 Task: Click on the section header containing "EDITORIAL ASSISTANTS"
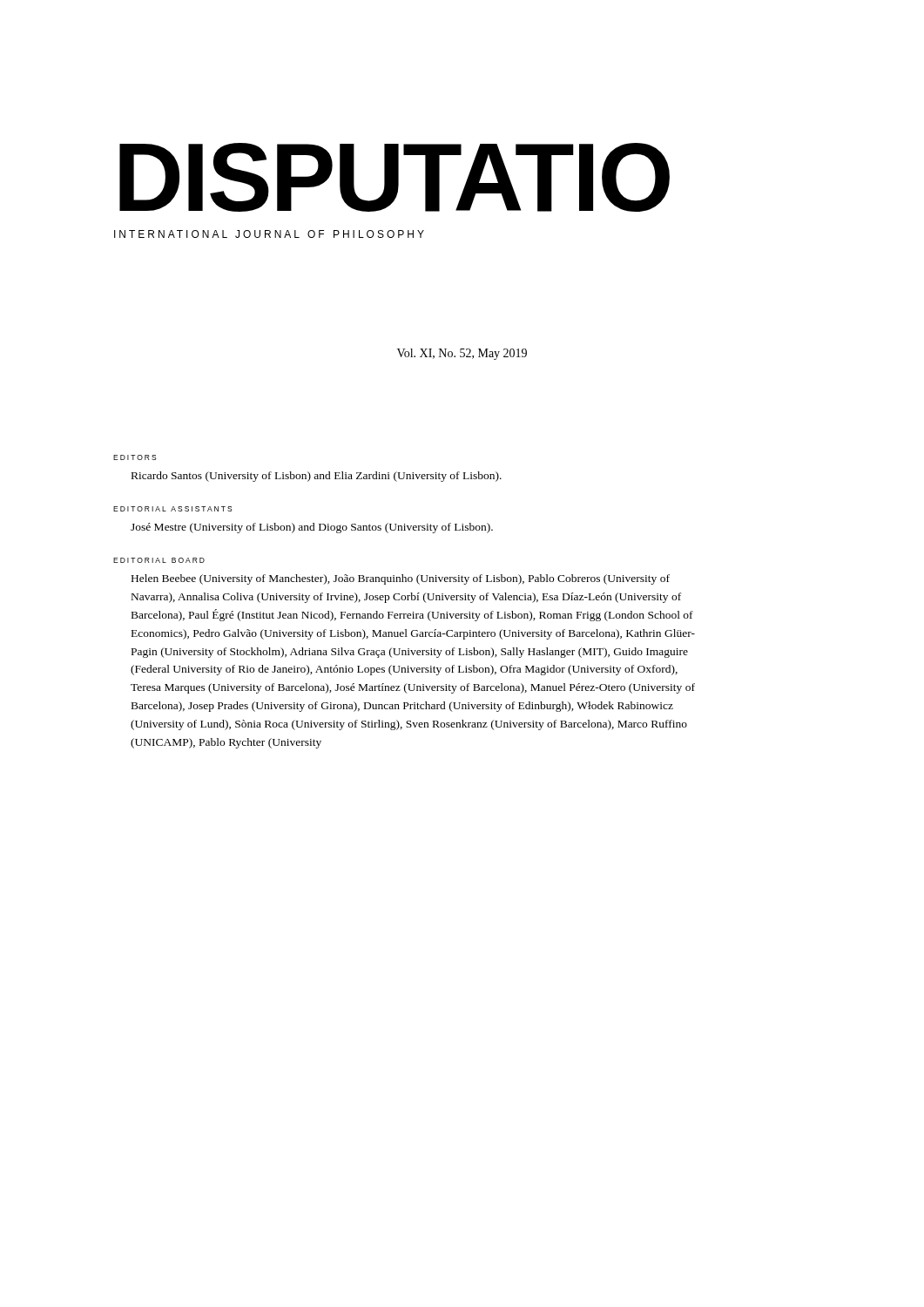pyautogui.click(x=174, y=509)
